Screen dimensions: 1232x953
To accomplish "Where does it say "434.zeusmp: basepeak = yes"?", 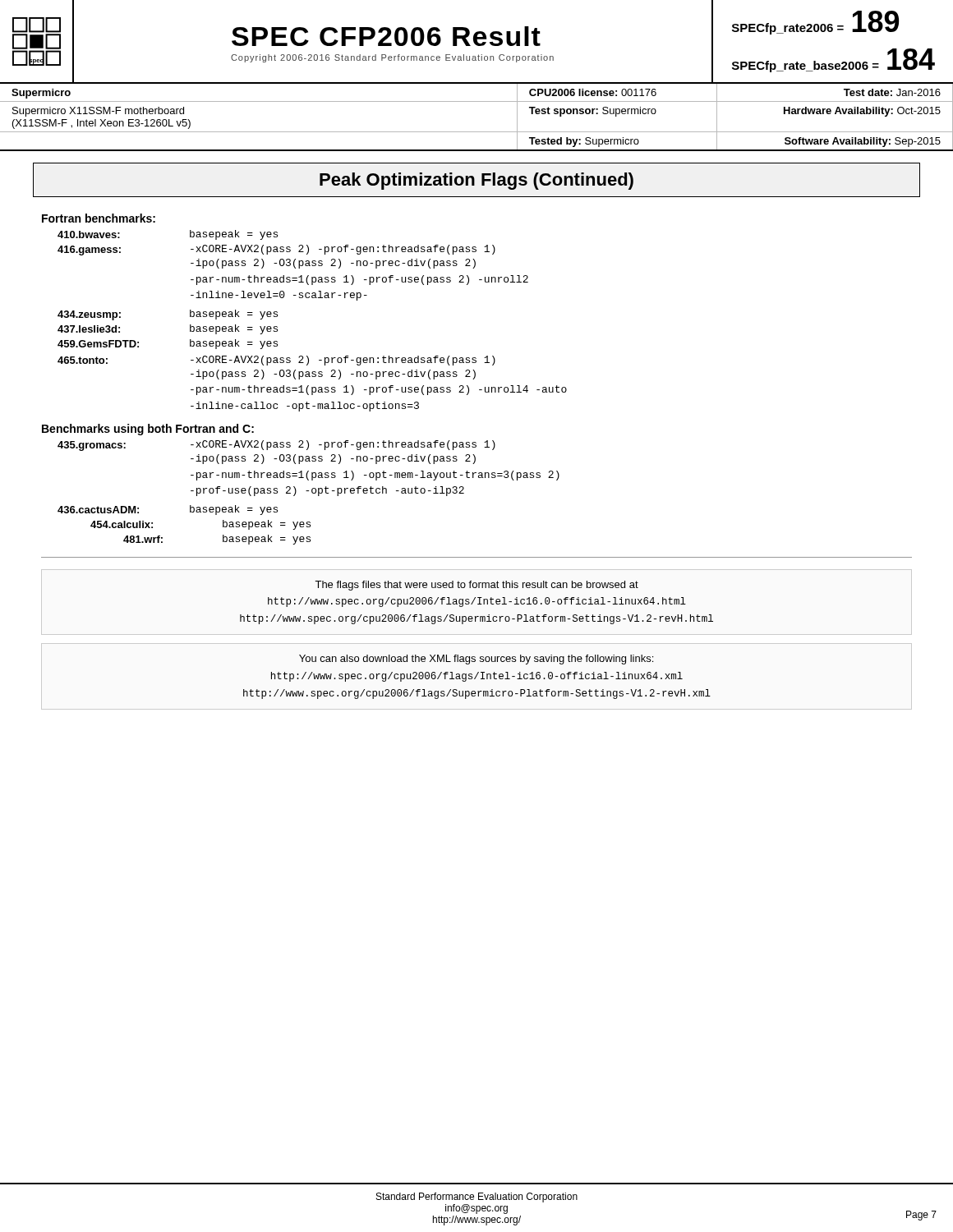I will click(x=92, y=315).
